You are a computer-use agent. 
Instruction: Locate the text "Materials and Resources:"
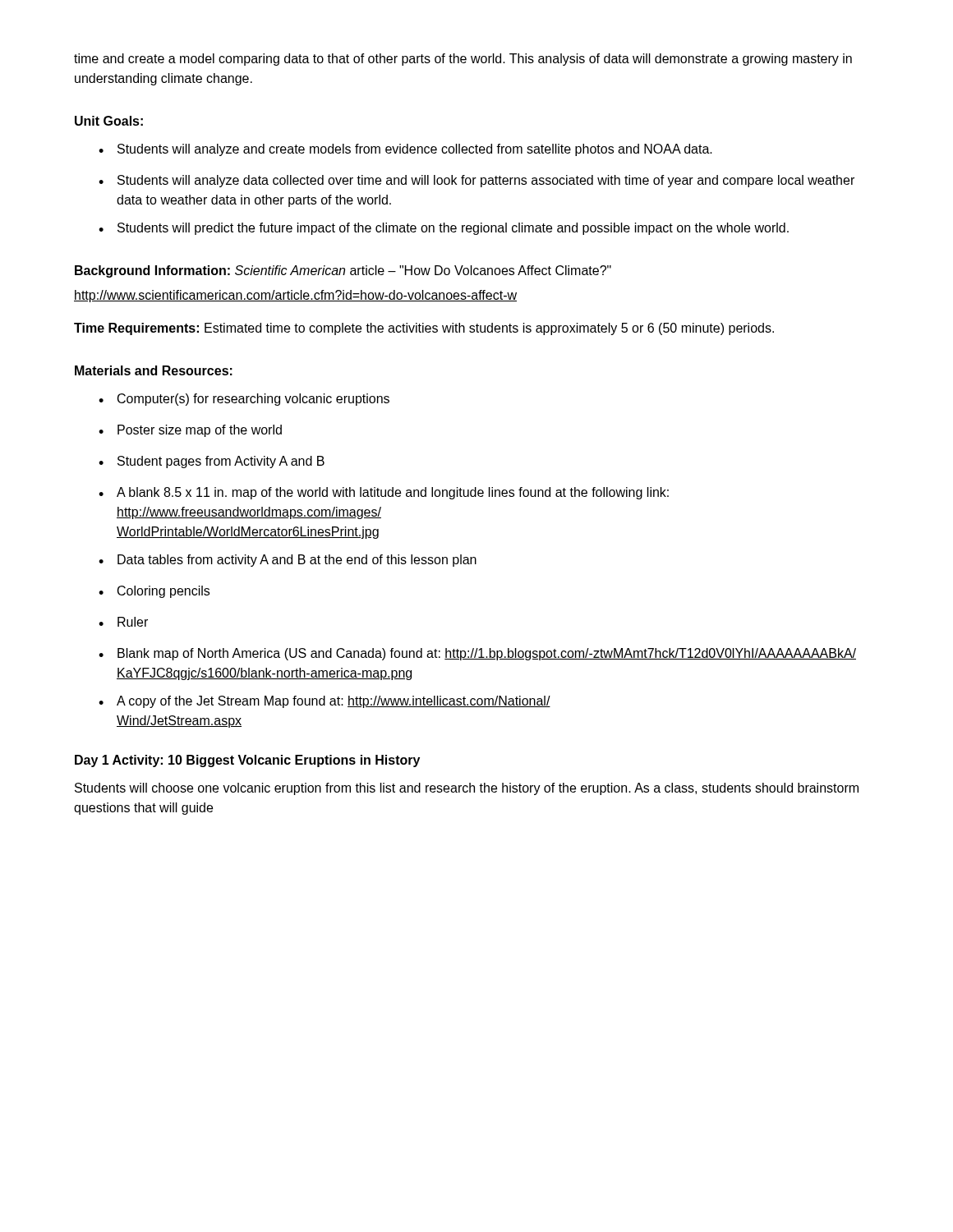coord(154,371)
